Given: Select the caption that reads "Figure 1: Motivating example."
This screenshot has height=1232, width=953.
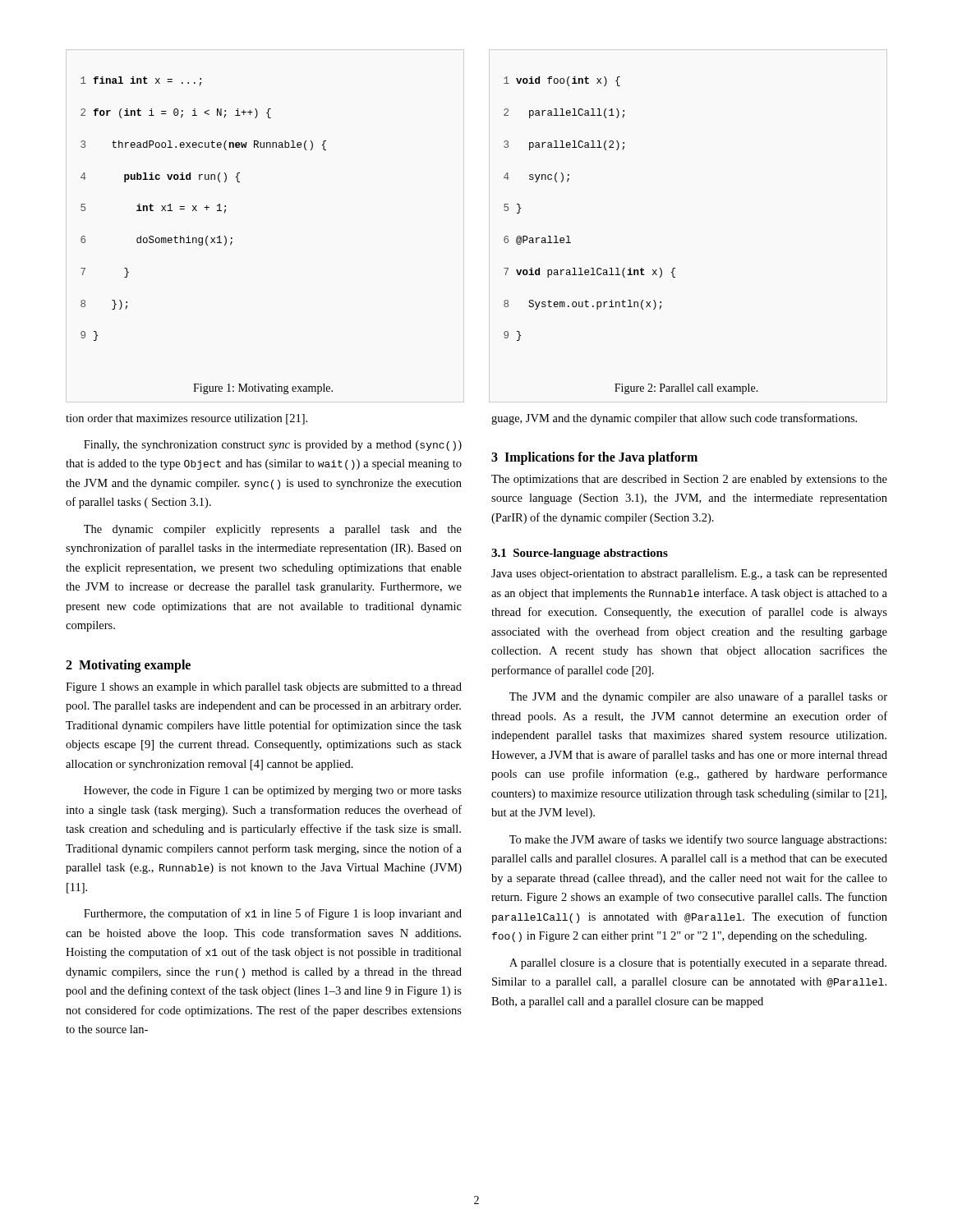Looking at the screenshot, I should [x=263, y=388].
